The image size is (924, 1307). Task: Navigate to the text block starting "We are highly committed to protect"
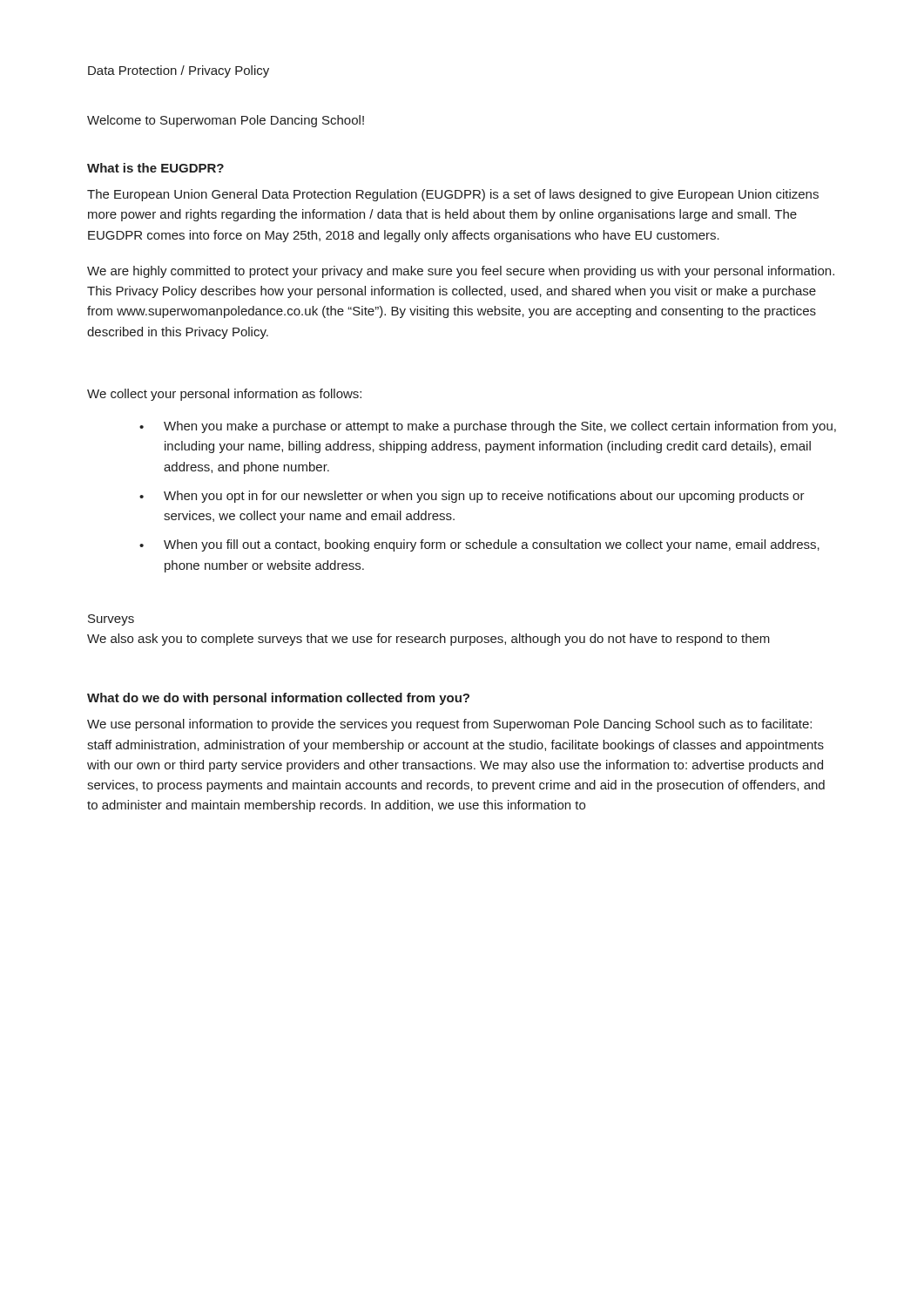tap(461, 301)
